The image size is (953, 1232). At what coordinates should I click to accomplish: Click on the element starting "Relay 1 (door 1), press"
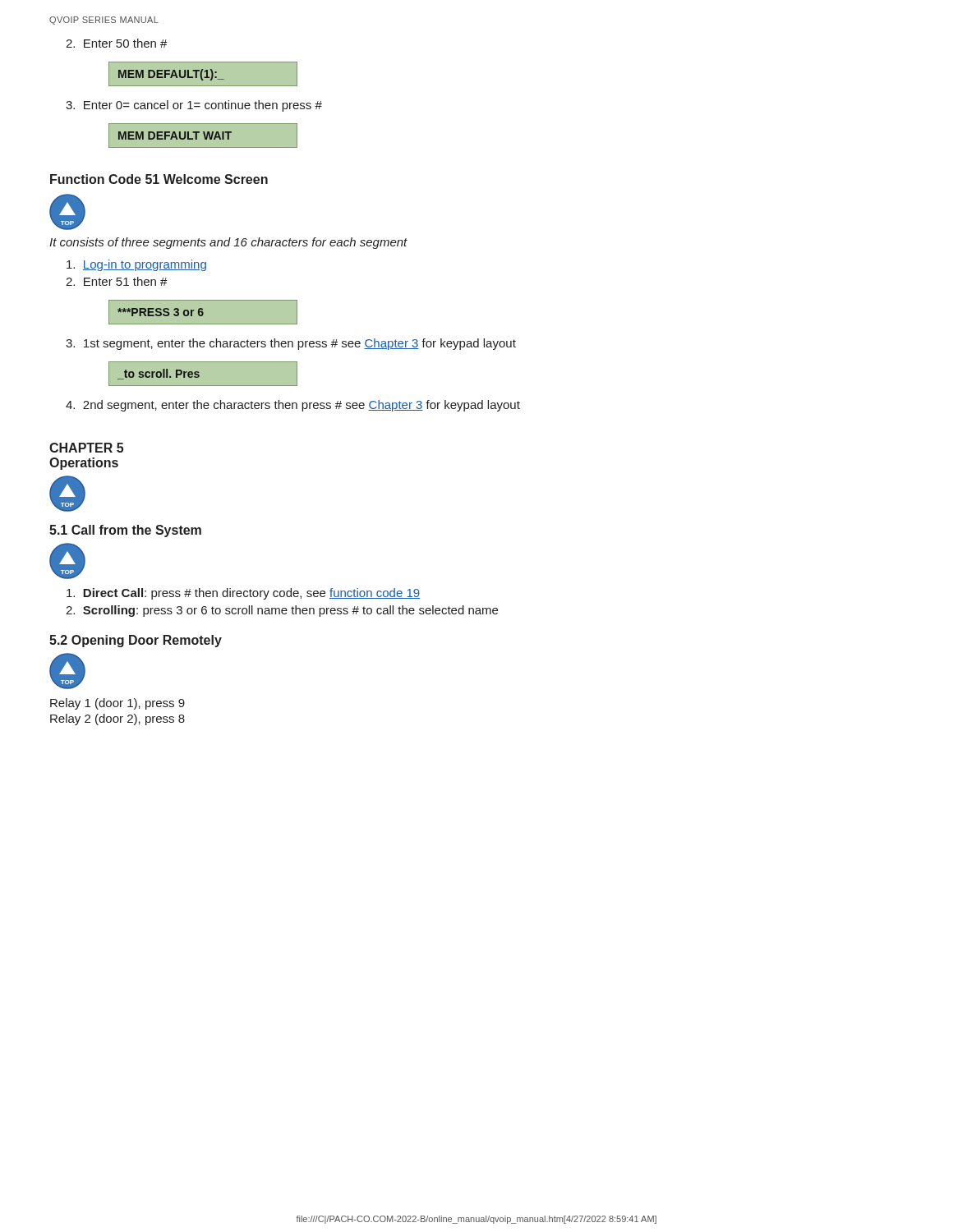tap(117, 703)
